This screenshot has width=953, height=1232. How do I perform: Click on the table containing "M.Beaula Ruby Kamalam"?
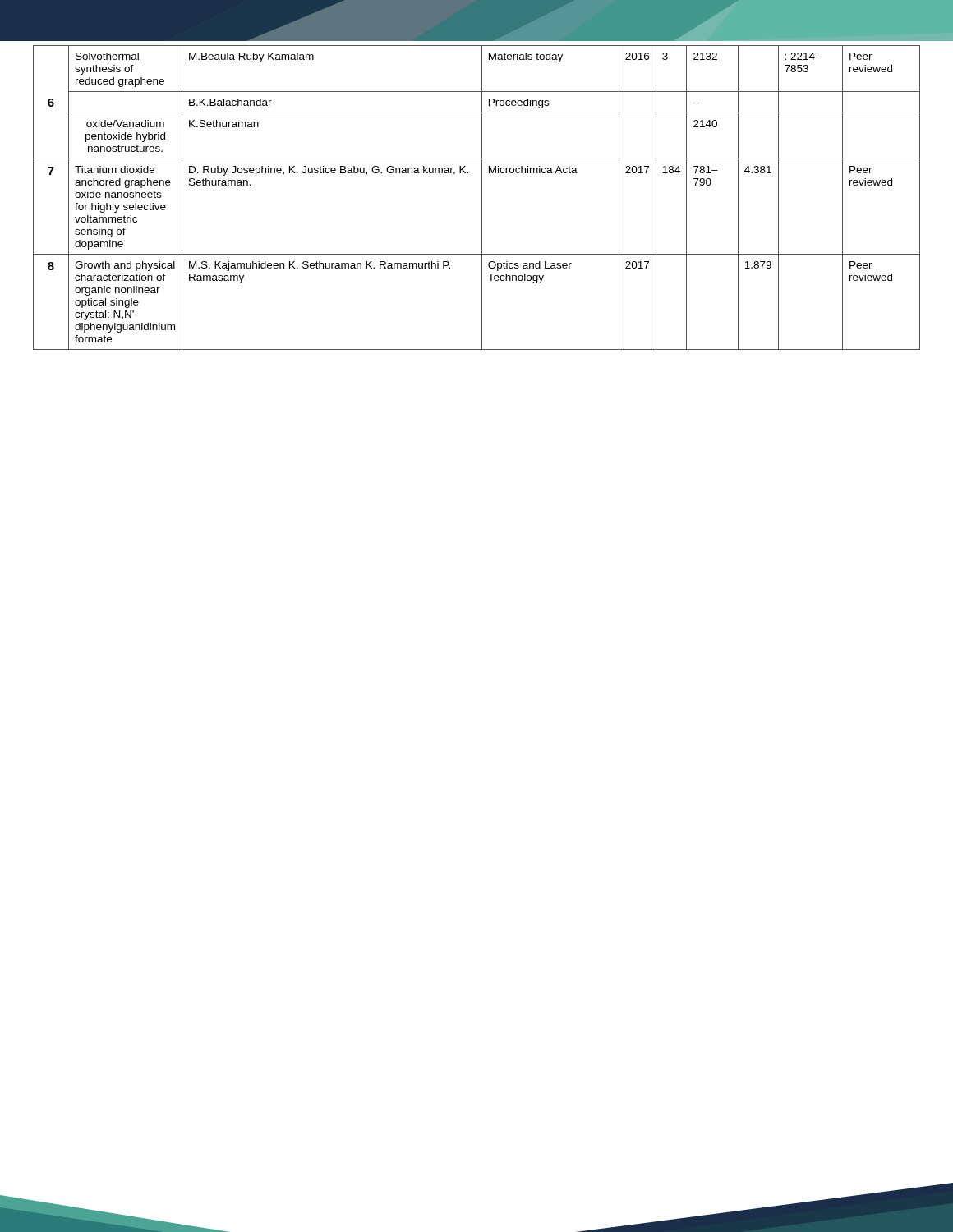pos(476,198)
